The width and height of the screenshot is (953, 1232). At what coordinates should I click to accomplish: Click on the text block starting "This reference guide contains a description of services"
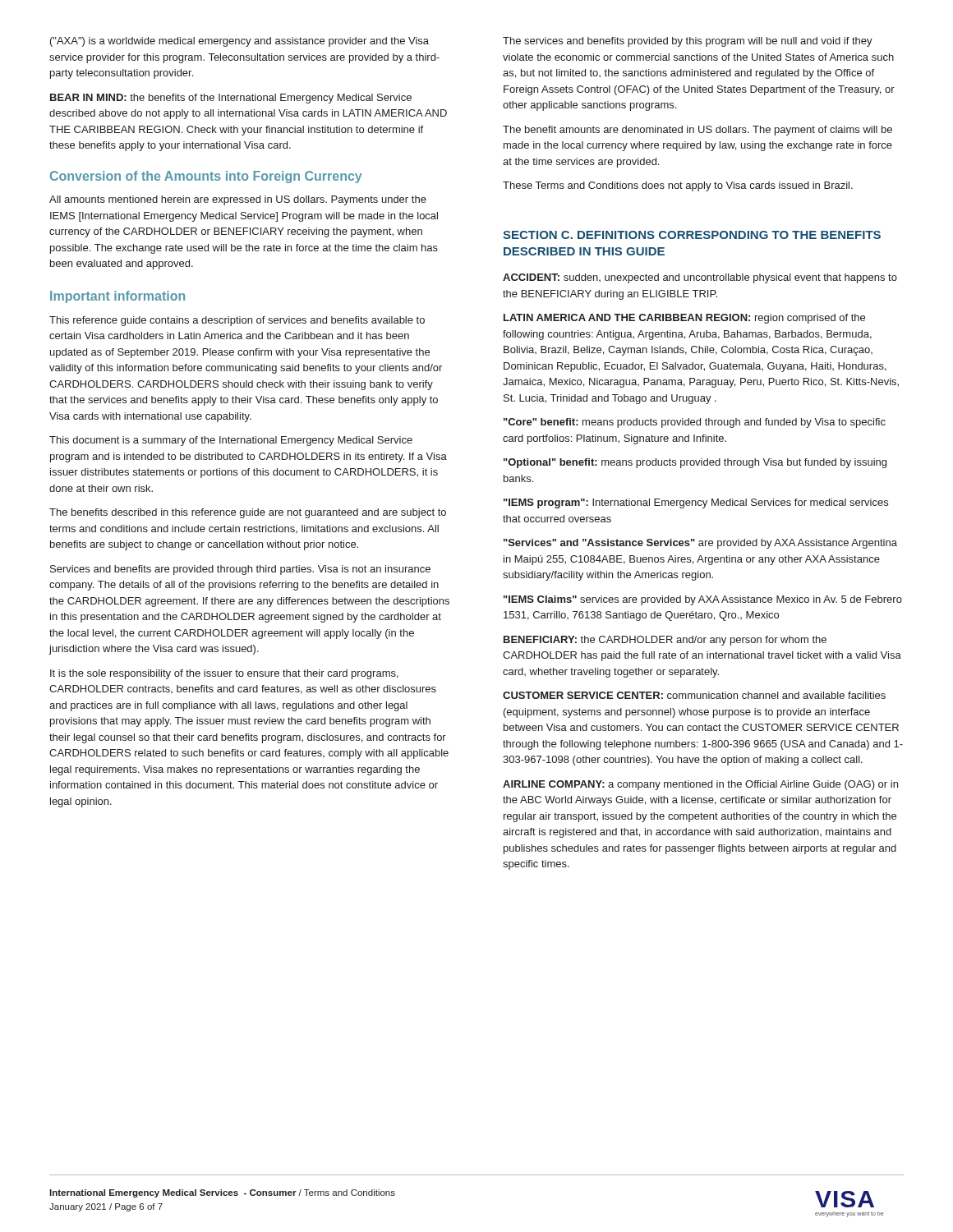[246, 368]
